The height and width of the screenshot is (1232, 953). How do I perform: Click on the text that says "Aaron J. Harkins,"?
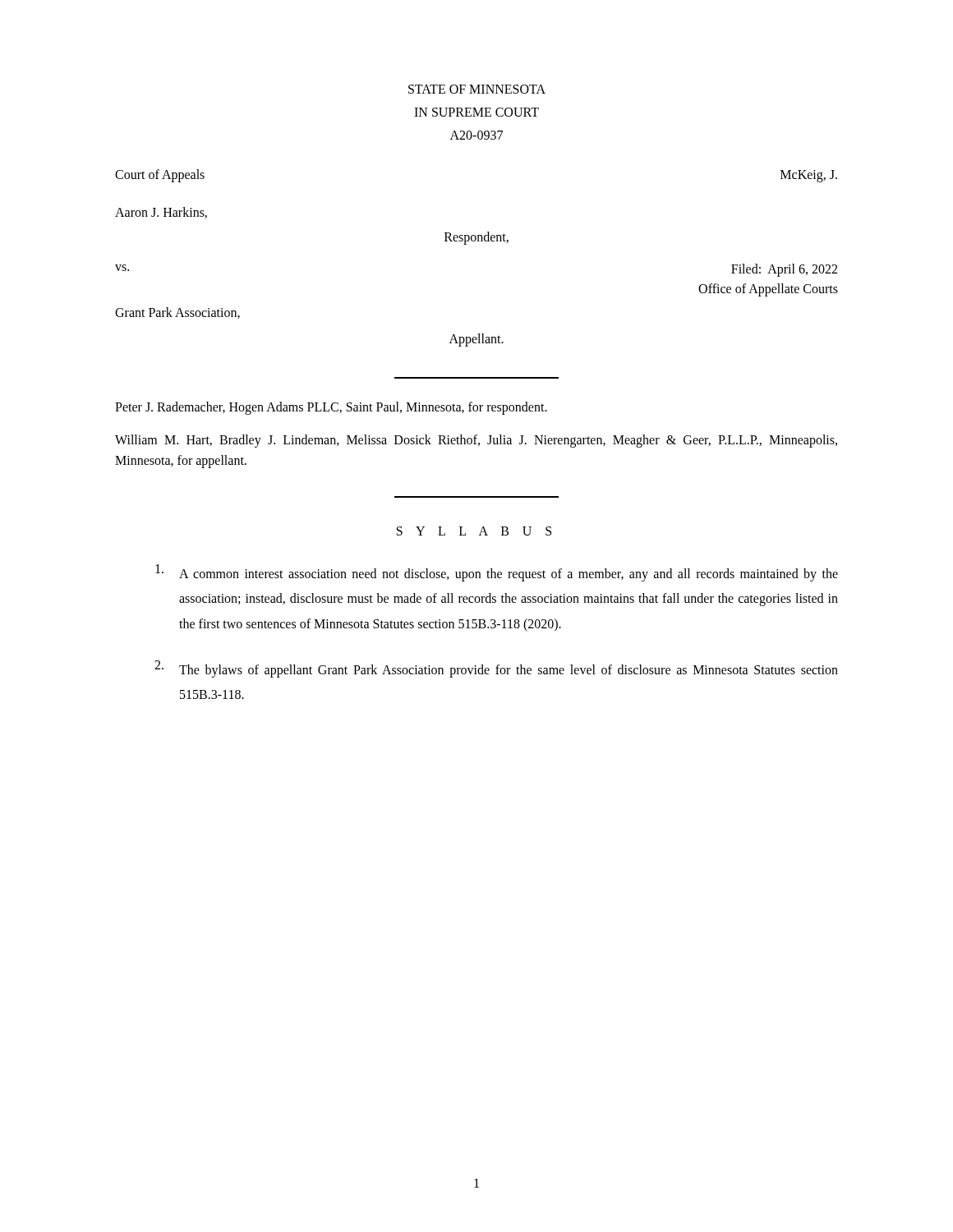[x=161, y=212]
